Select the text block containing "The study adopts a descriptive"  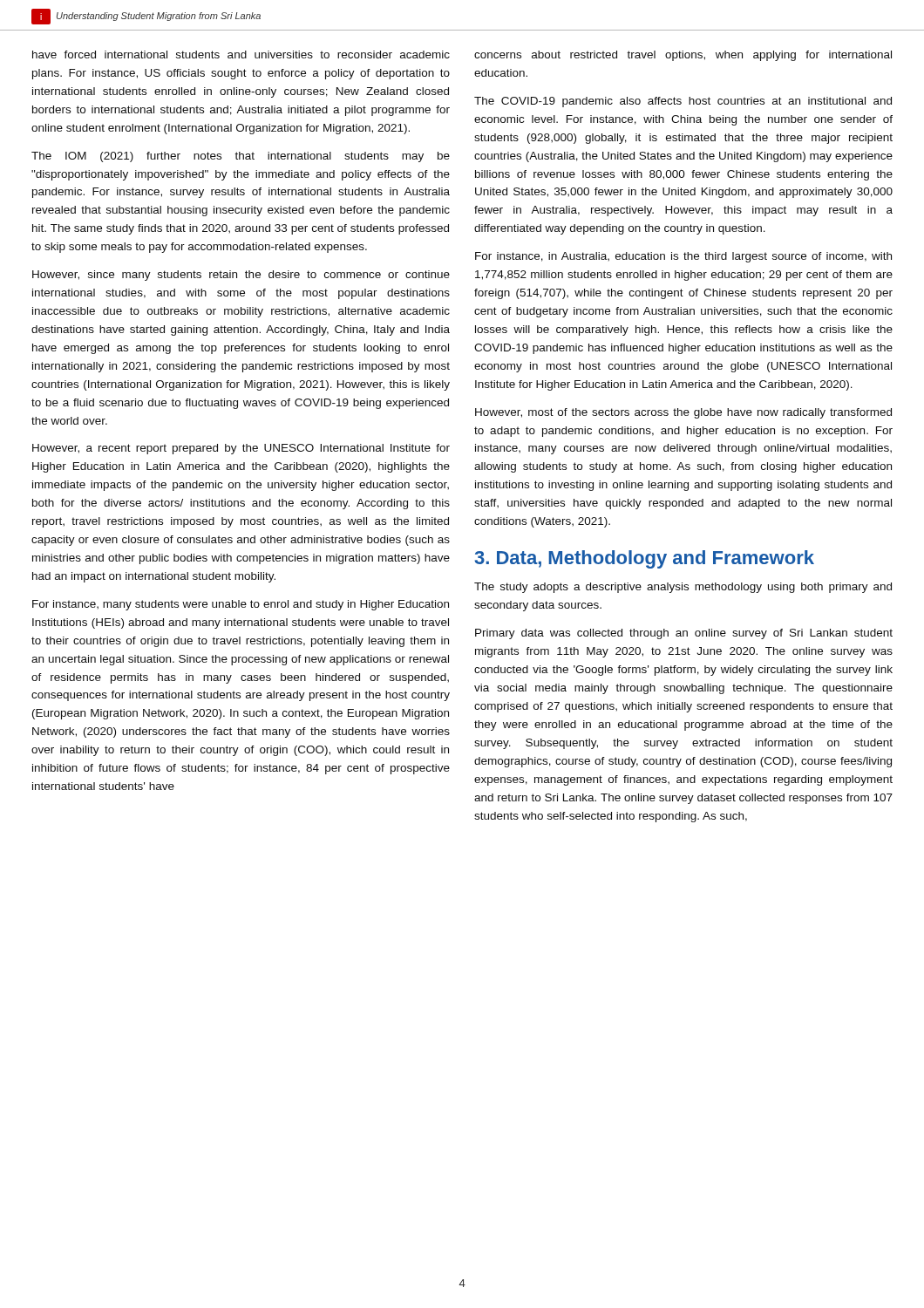[x=683, y=597]
